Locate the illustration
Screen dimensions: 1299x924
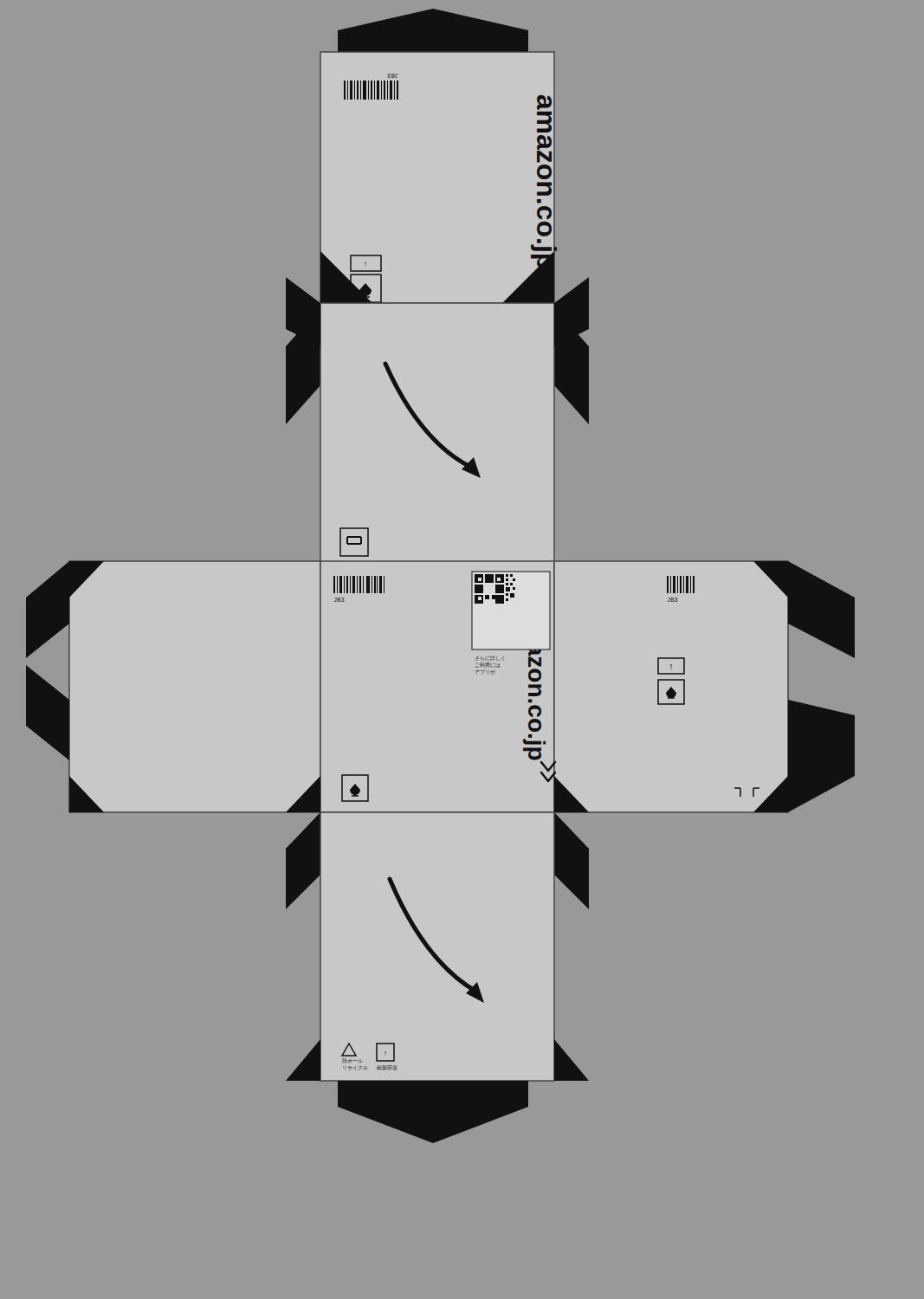[x=462, y=650]
